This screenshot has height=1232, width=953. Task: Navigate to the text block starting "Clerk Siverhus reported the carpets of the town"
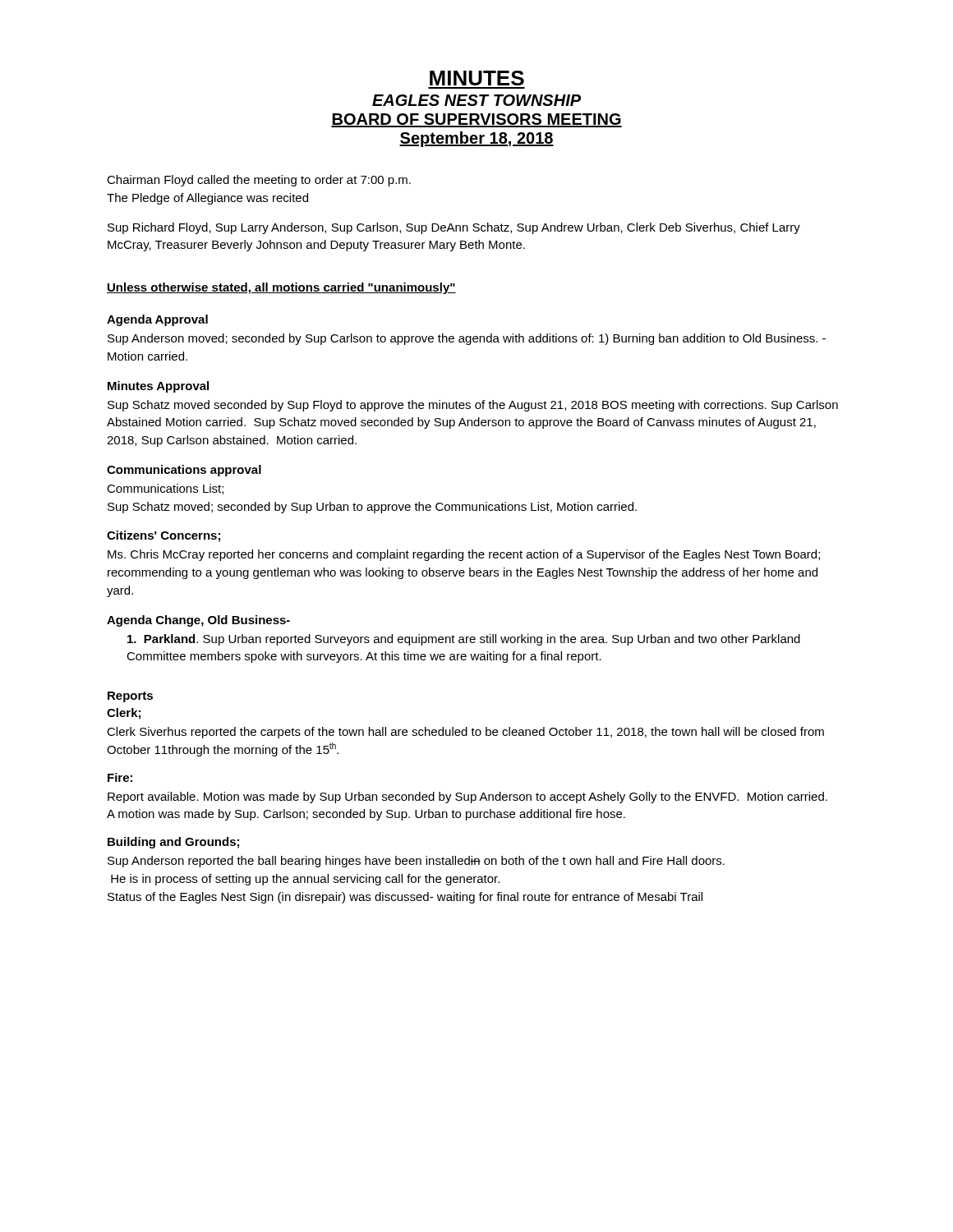coord(466,740)
